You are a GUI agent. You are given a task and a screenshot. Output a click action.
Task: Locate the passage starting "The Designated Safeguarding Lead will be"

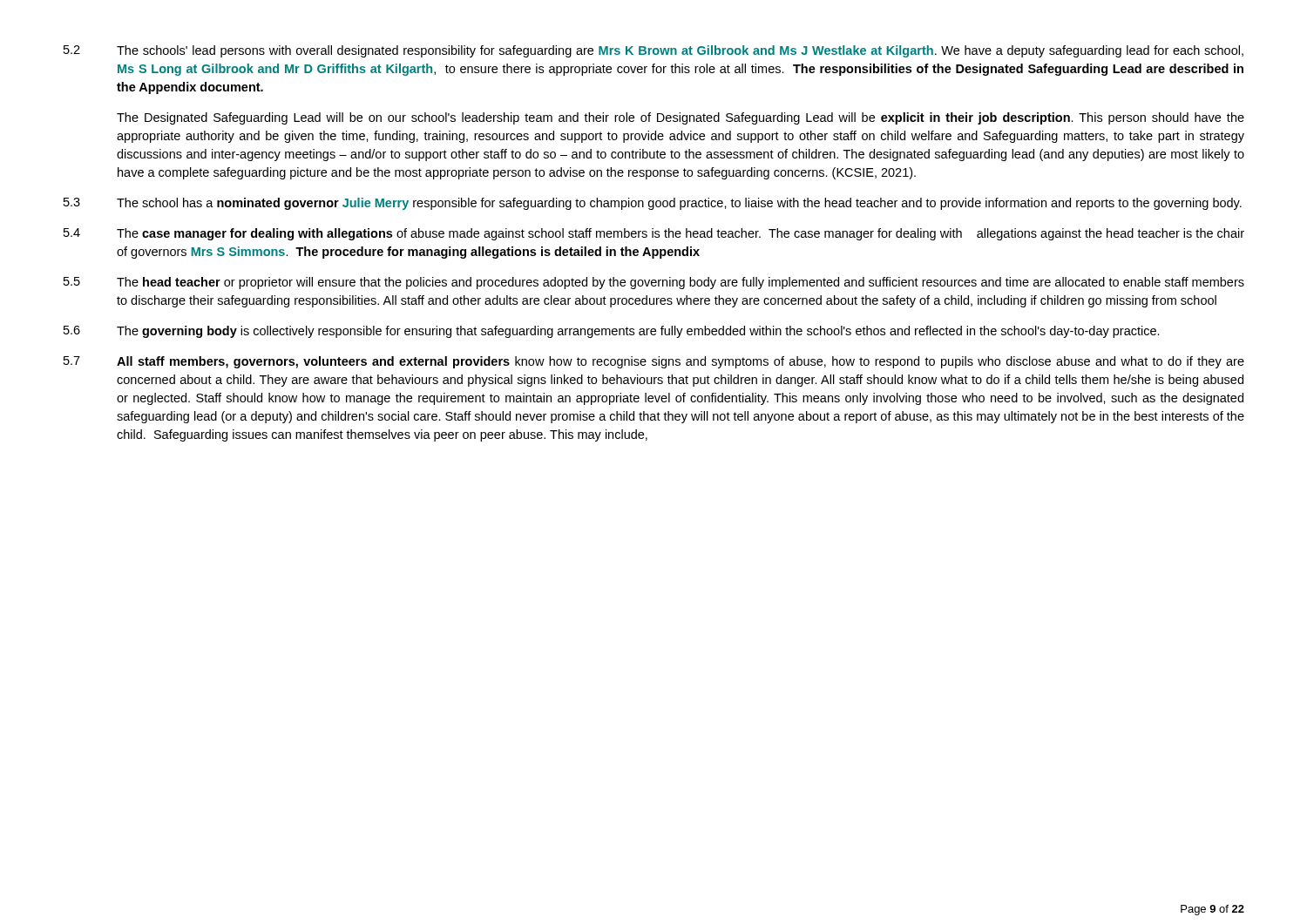680,145
